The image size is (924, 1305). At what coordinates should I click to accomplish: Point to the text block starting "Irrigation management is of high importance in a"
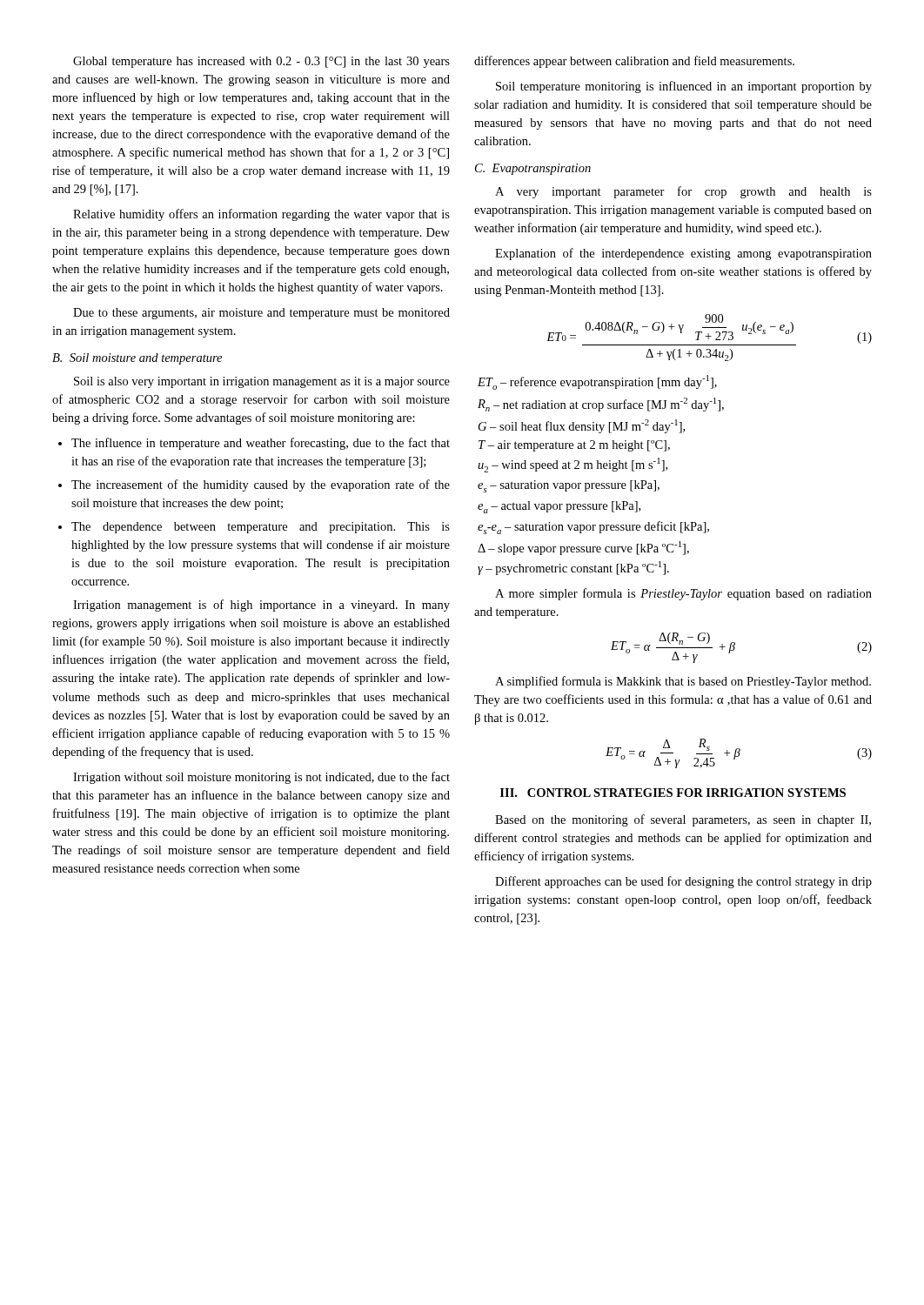point(251,679)
